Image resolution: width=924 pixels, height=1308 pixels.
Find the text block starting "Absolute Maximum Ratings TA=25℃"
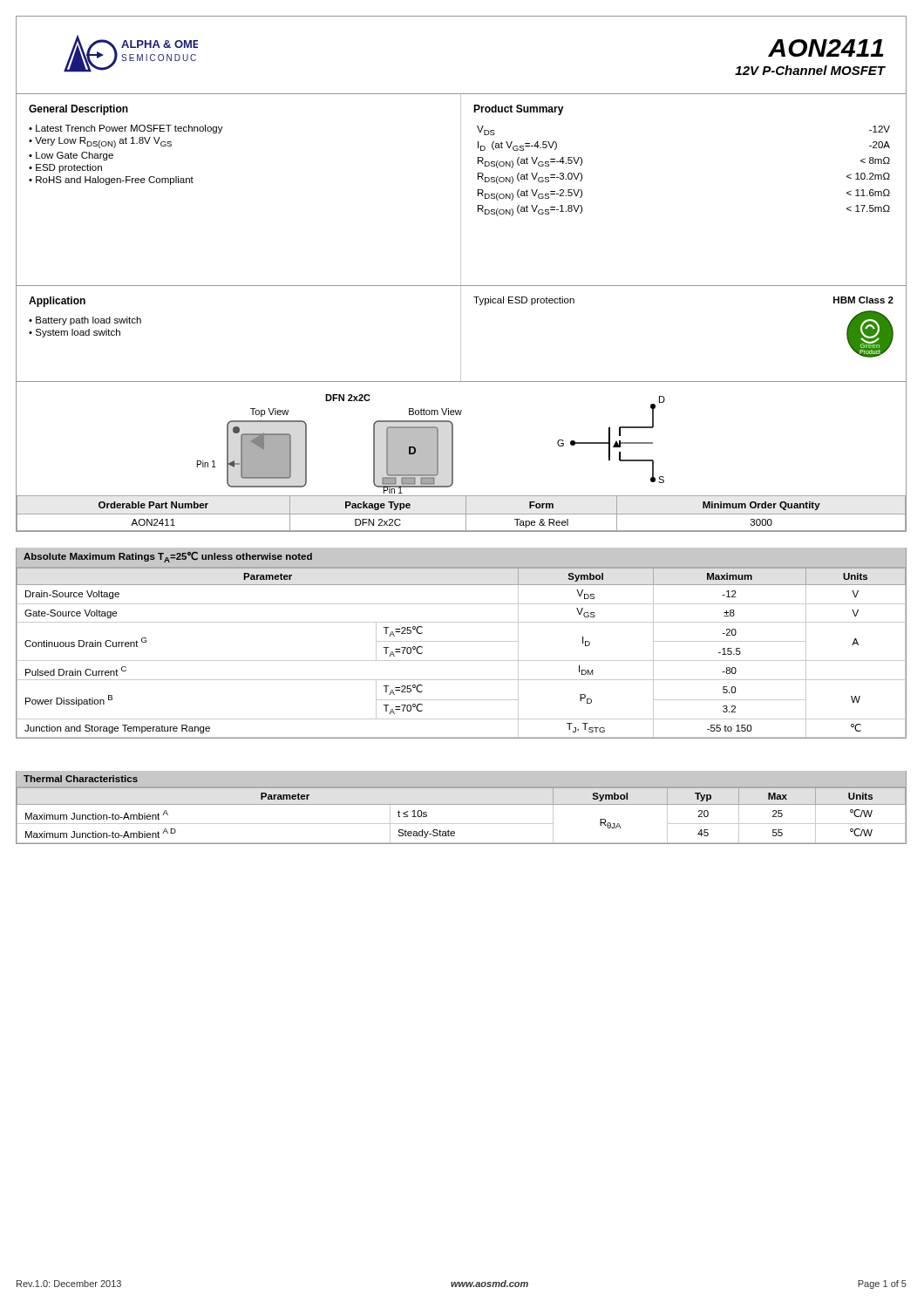(168, 558)
